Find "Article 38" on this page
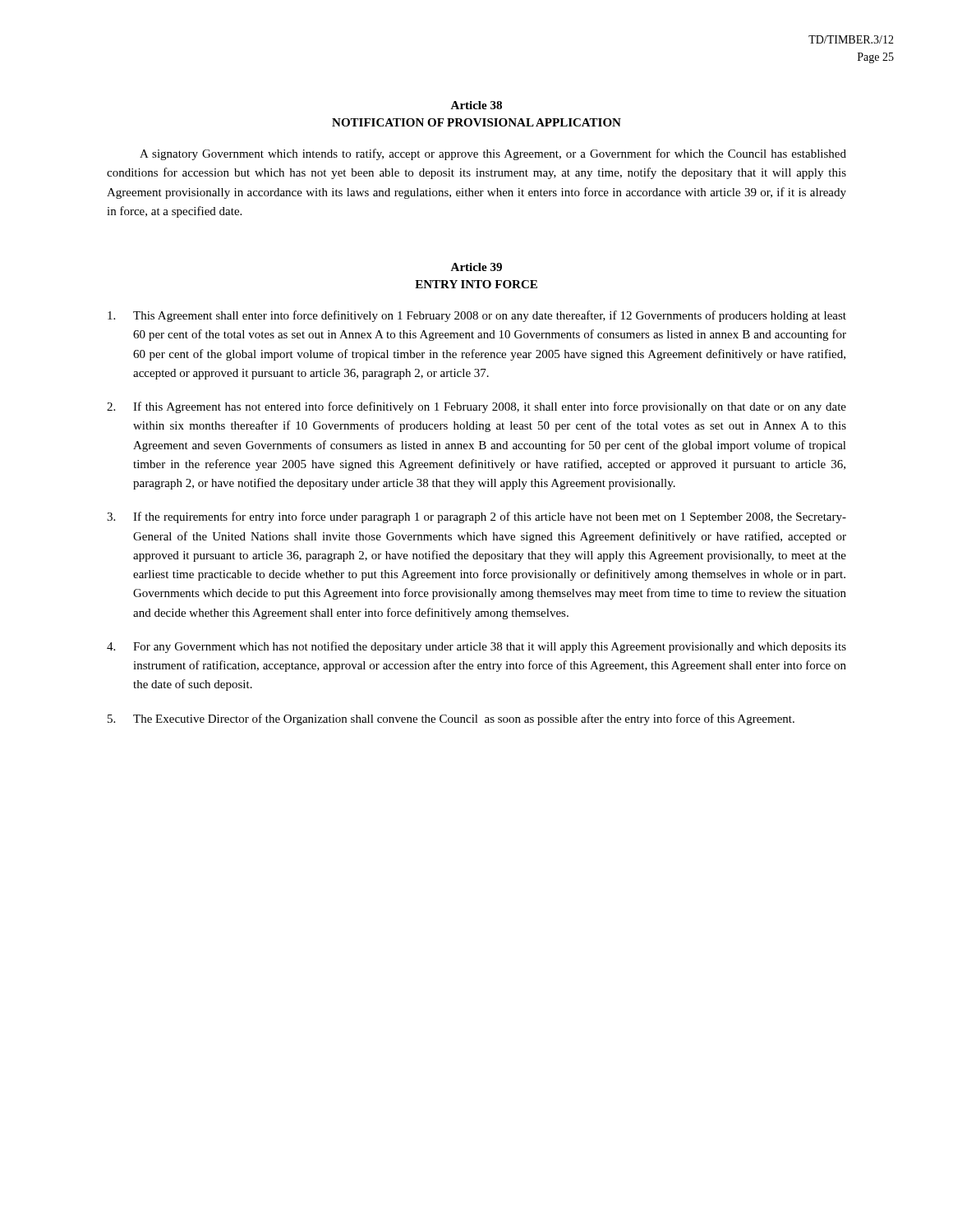 pyautogui.click(x=476, y=105)
